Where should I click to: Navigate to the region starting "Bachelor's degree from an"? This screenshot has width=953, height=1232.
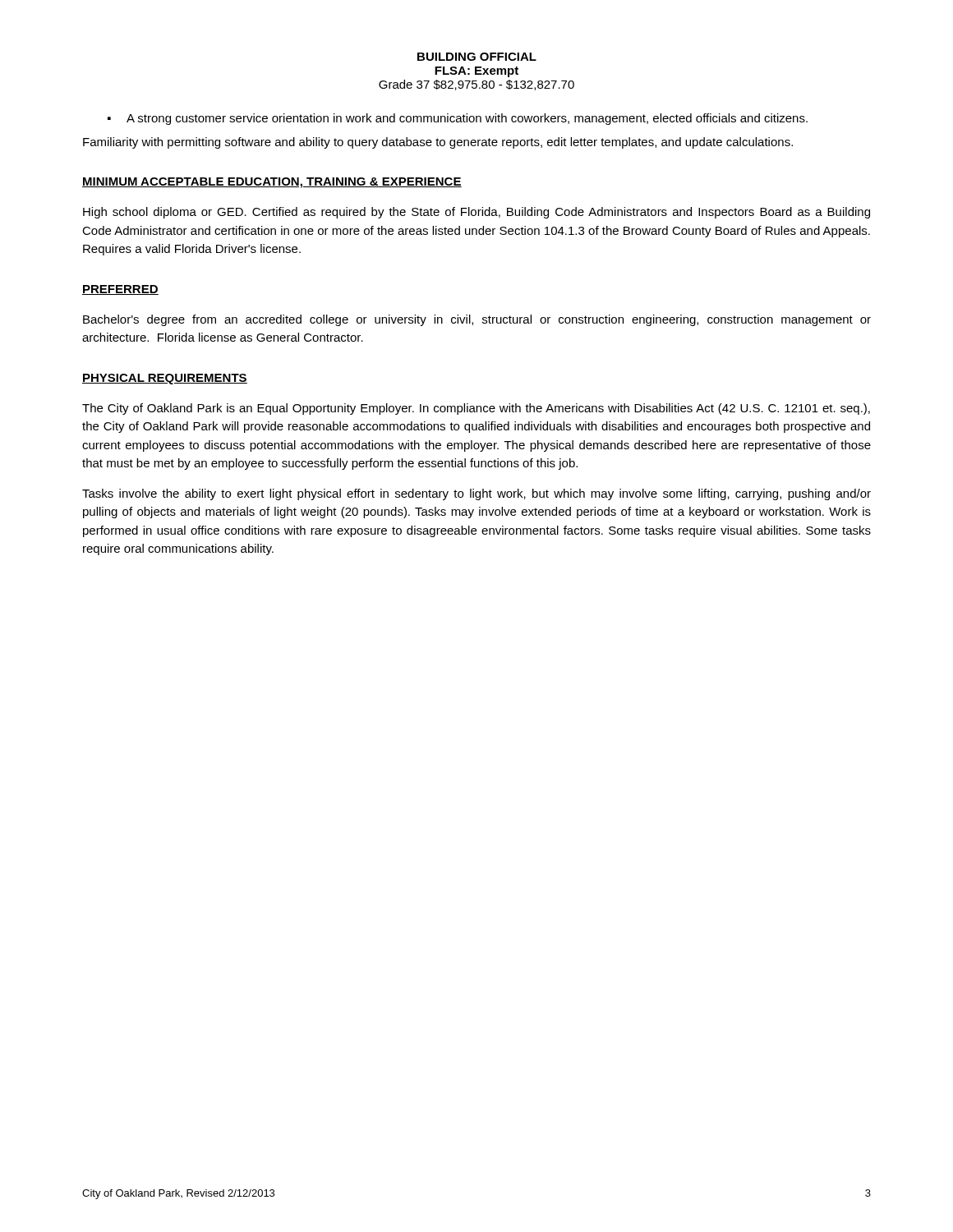476,328
